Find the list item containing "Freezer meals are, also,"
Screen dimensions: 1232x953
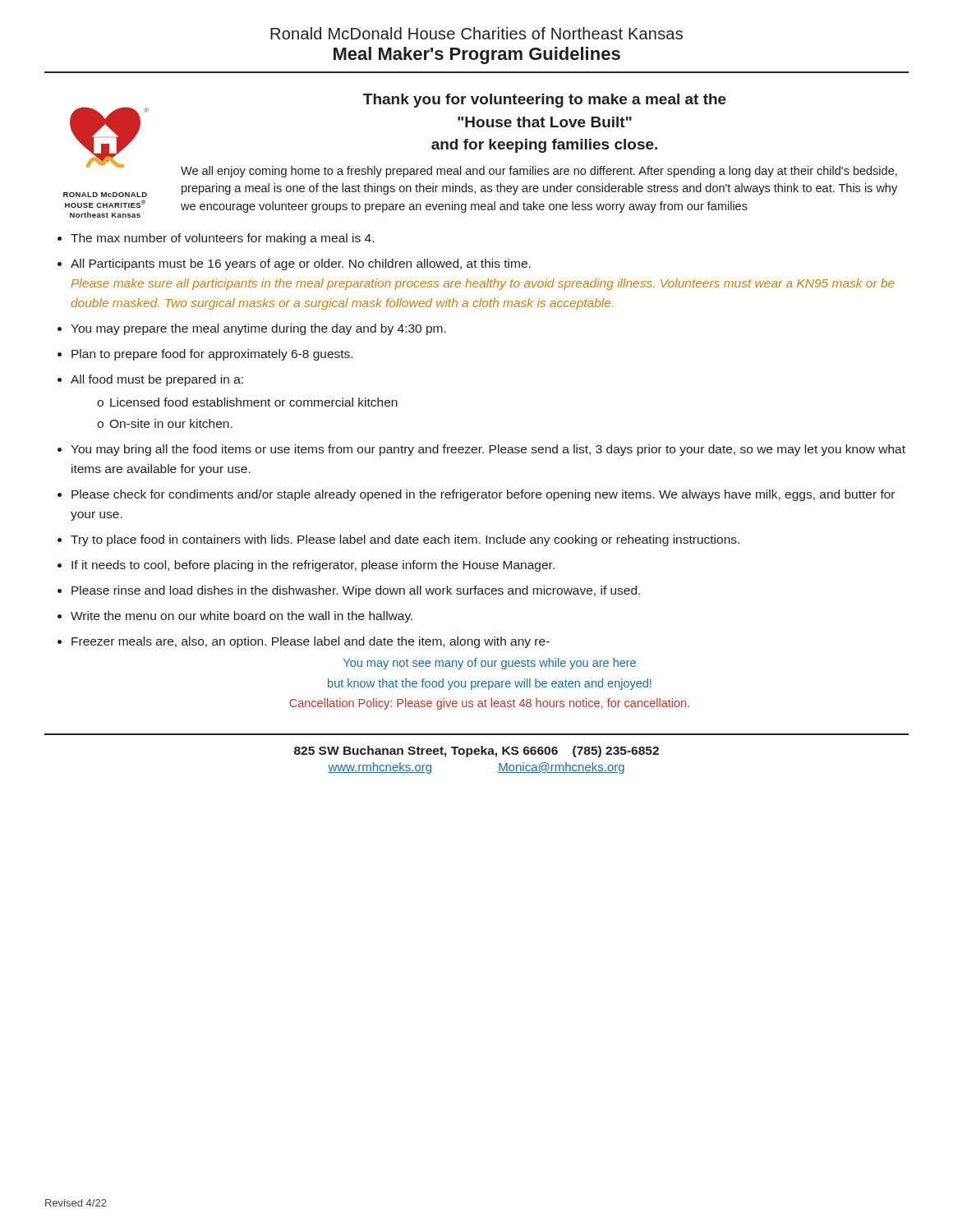click(x=490, y=674)
